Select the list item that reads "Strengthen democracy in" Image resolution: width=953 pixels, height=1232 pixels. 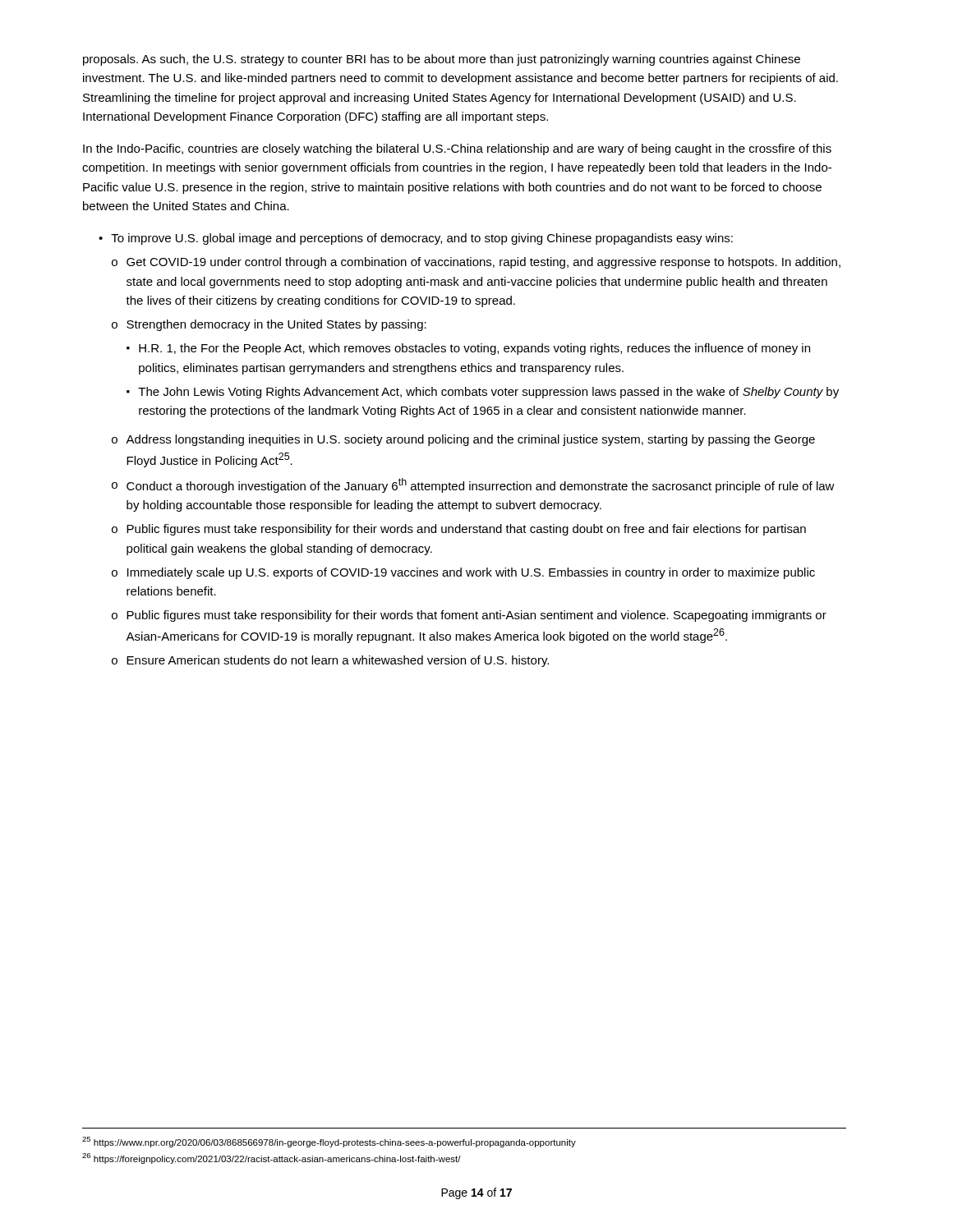277,324
